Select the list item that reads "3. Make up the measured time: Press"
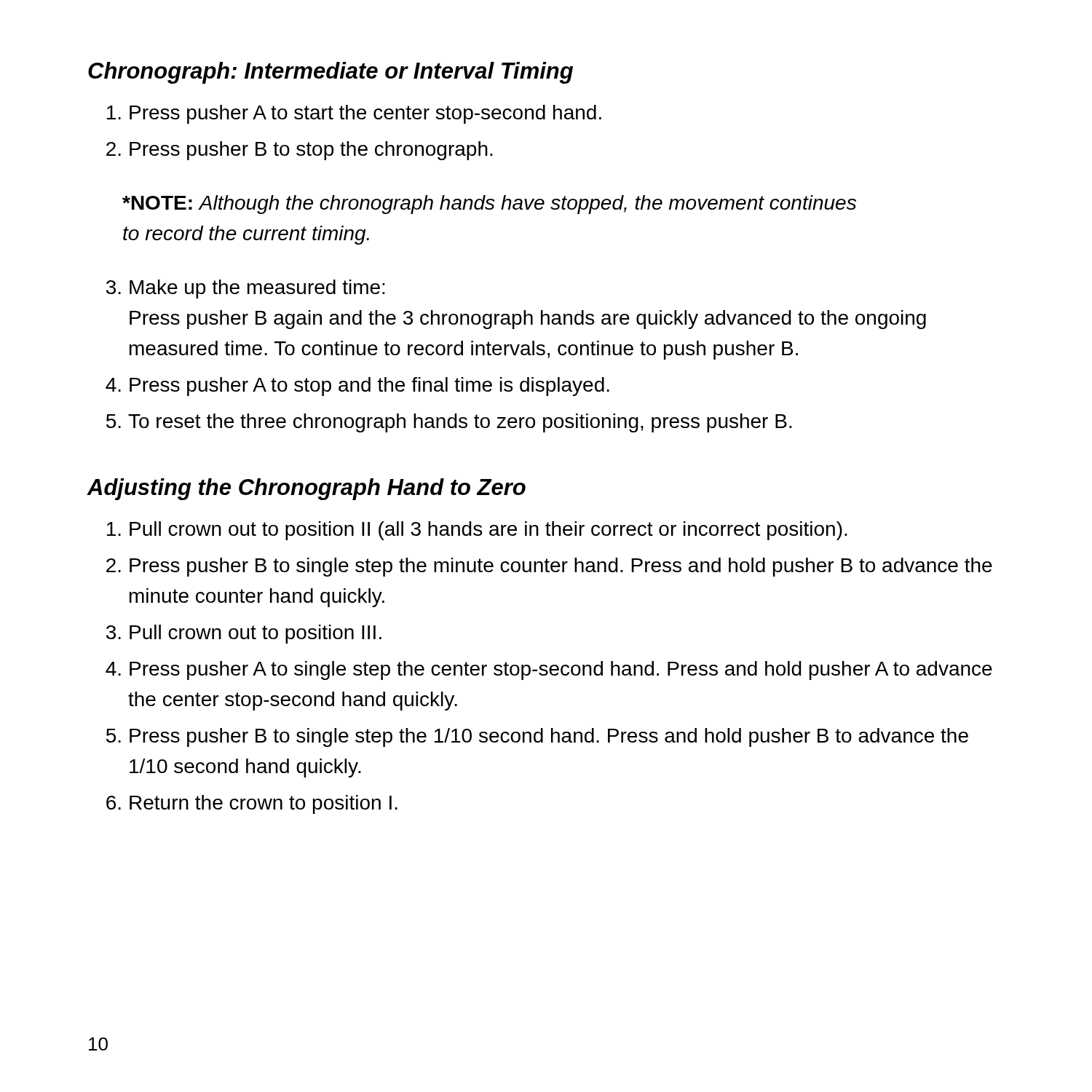The height and width of the screenshot is (1092, 1092). click(546, 318)
